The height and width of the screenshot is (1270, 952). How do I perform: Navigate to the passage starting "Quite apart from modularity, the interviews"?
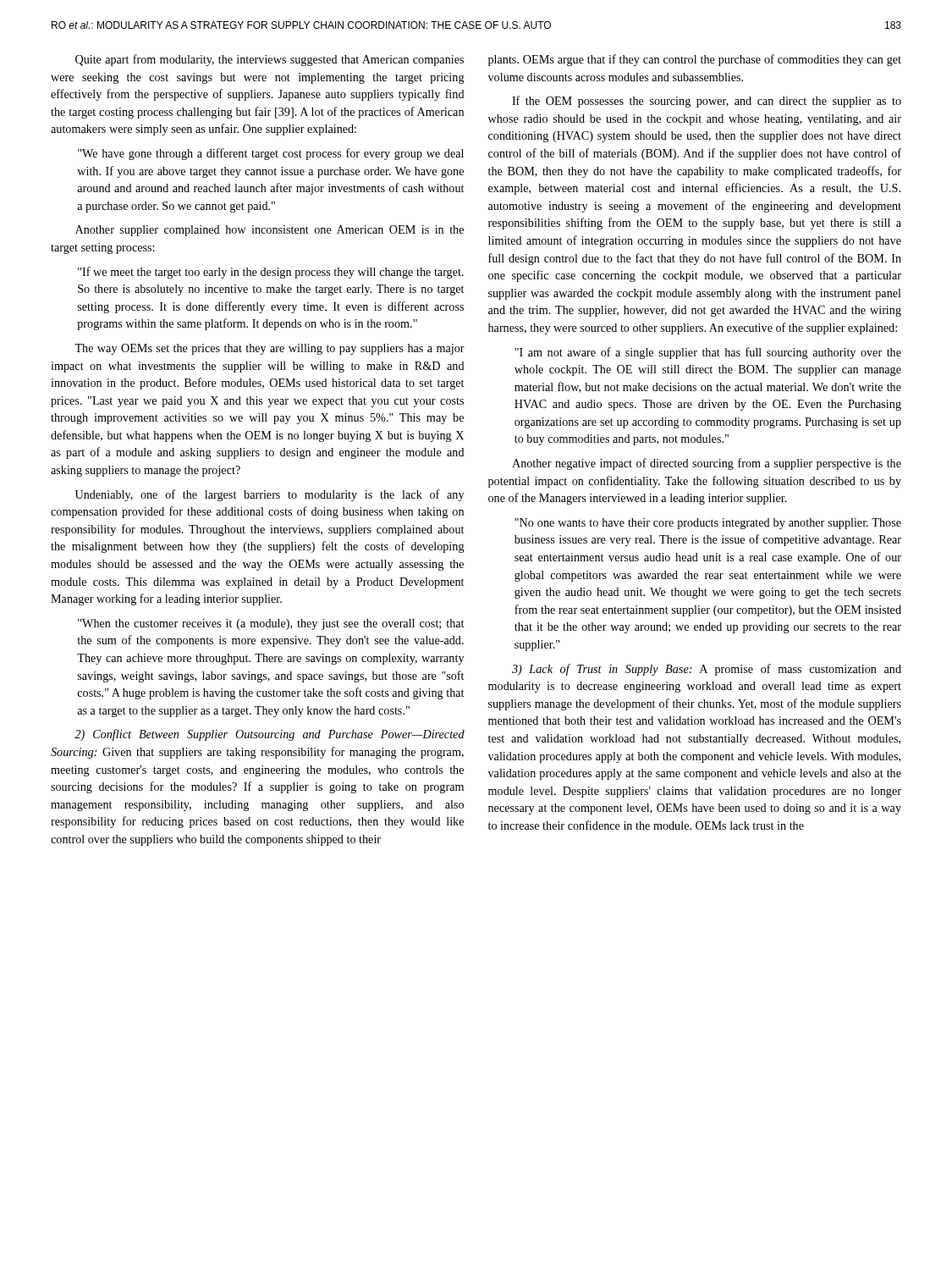pyautogui.click(x=257, y=94)
